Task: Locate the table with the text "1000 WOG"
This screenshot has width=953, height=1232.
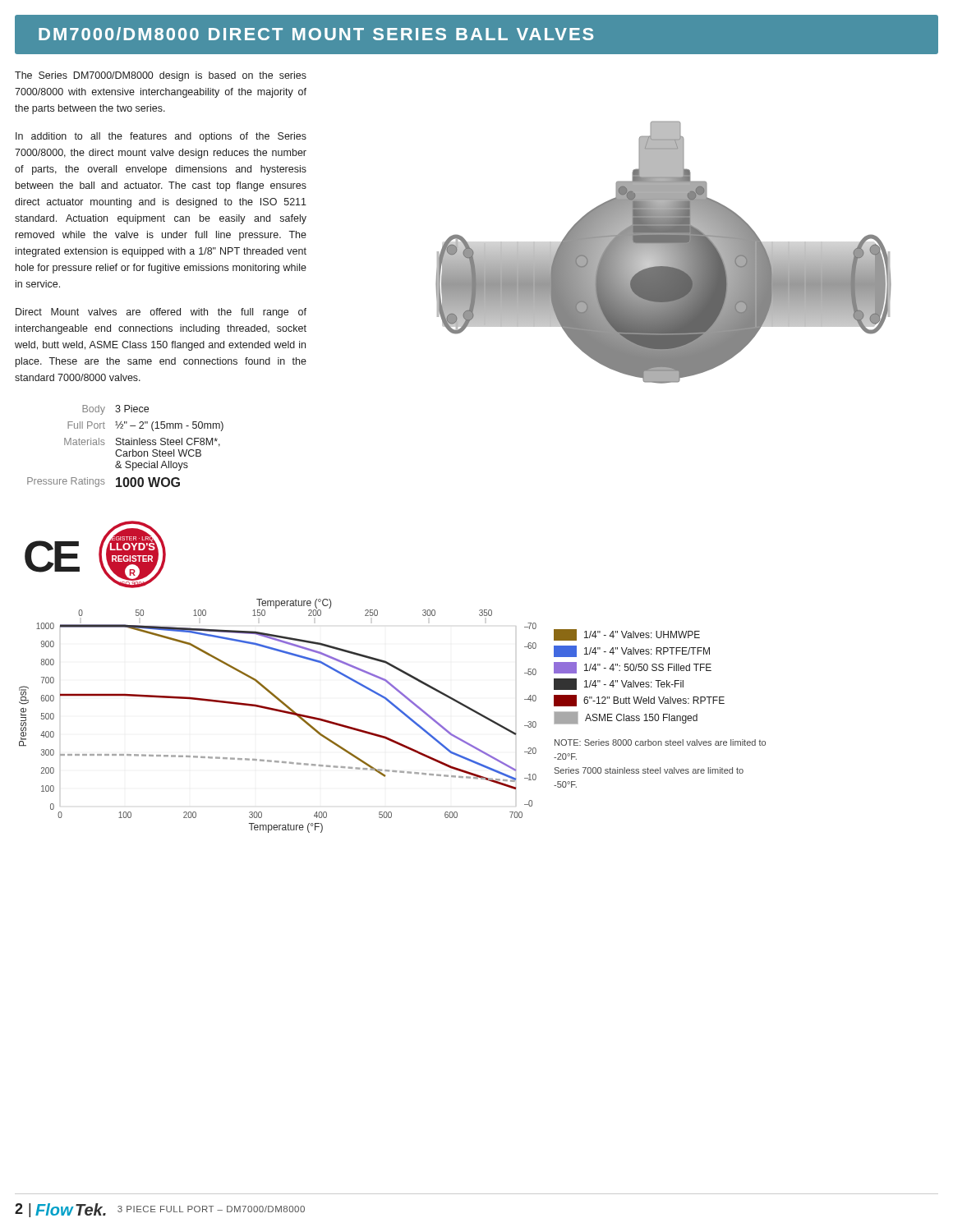Action: click(x=161, y=447)
